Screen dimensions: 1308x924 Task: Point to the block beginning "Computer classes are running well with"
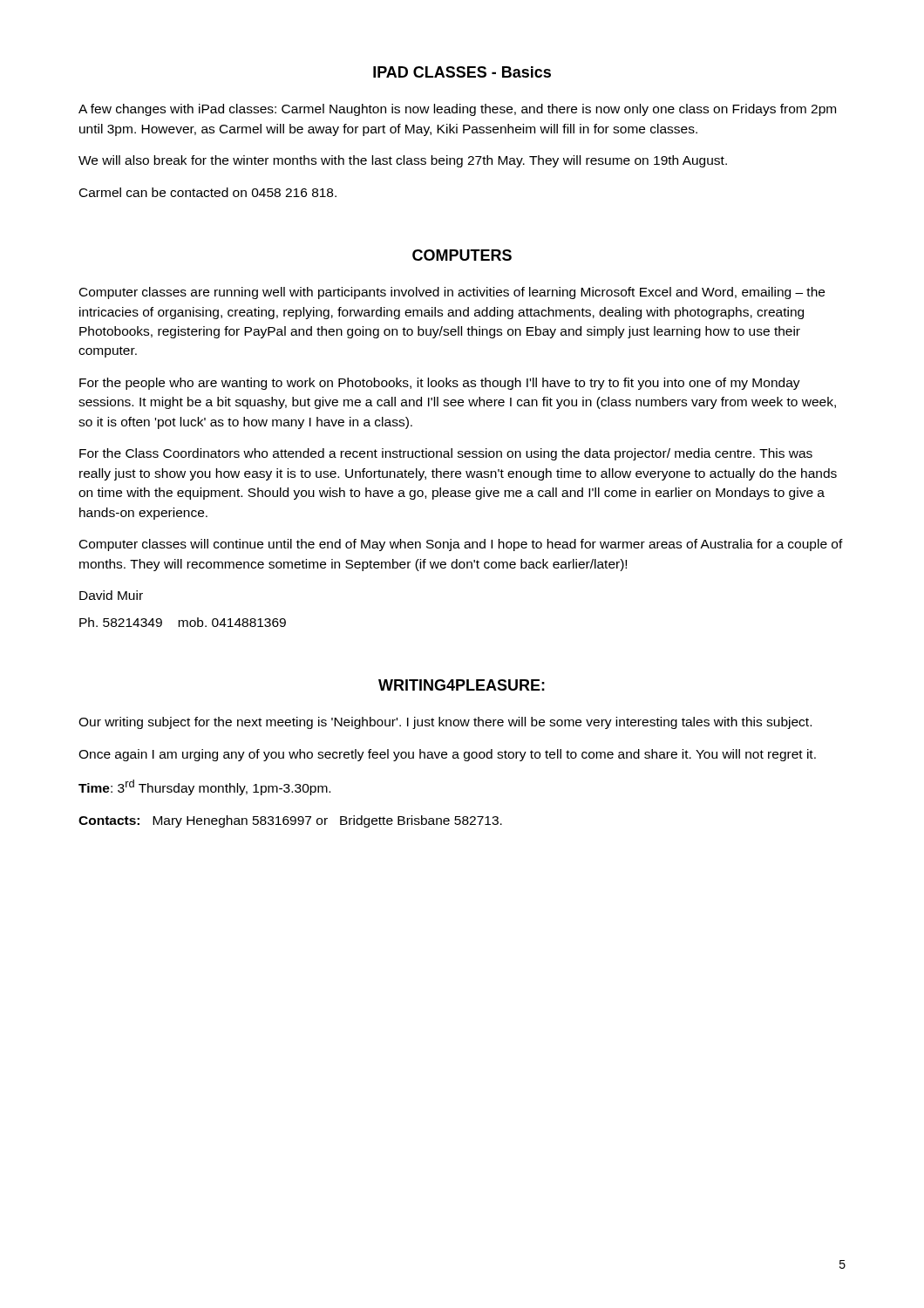[x=452, y=321]
